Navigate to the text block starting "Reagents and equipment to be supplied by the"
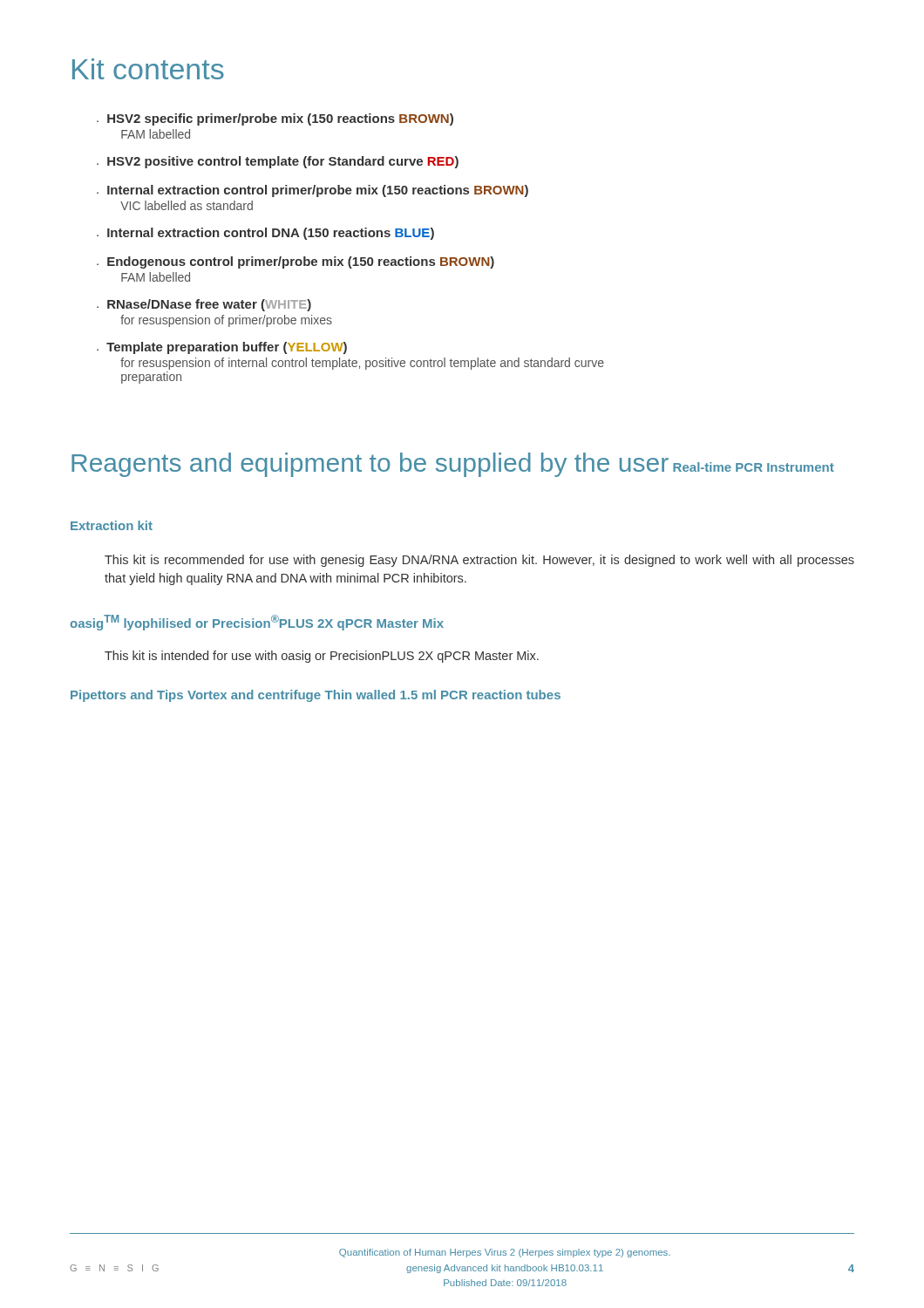This screenshot has height=1308, width=924. 369,463
